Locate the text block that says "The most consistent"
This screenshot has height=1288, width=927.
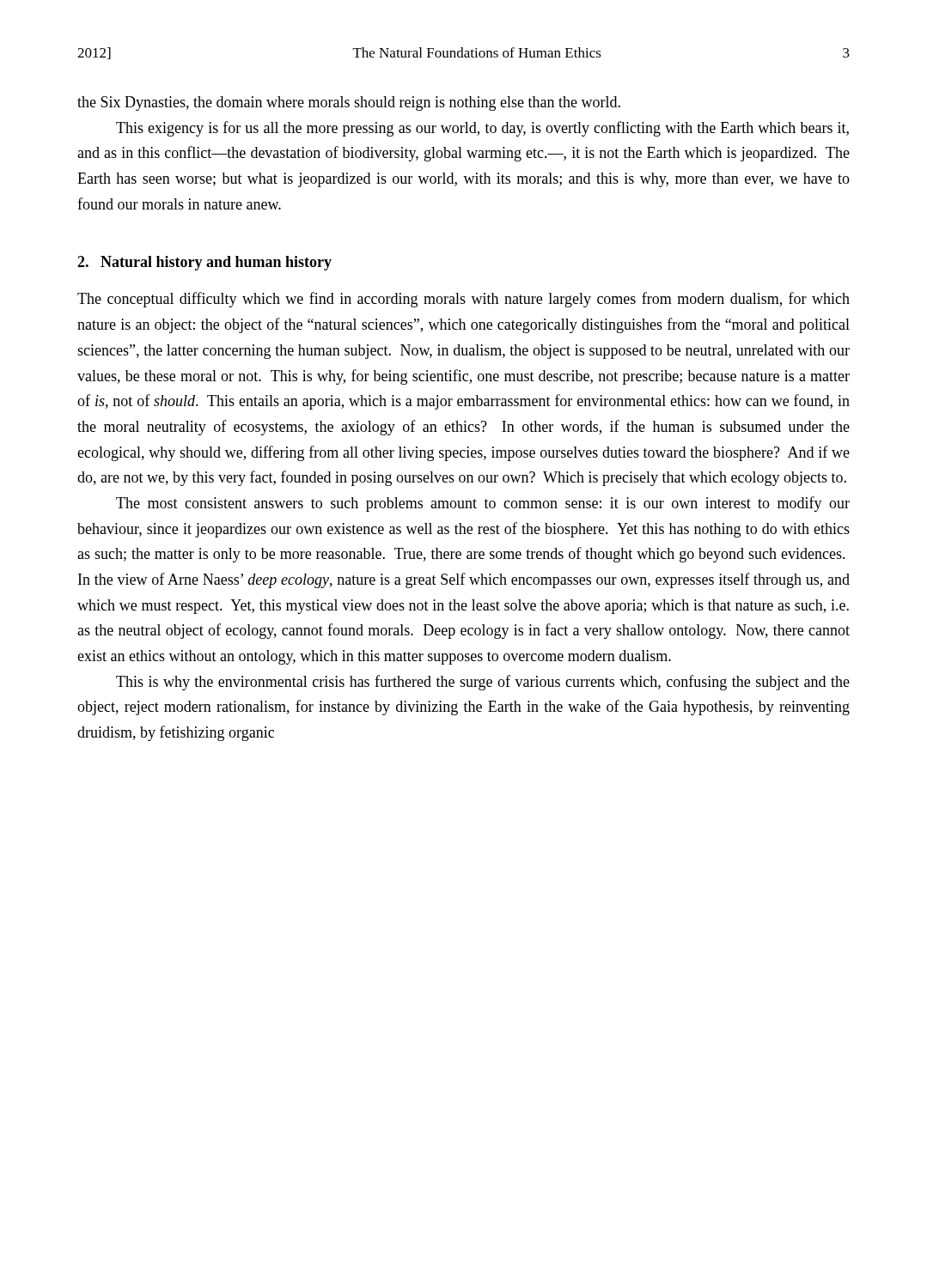coord(464,580)
